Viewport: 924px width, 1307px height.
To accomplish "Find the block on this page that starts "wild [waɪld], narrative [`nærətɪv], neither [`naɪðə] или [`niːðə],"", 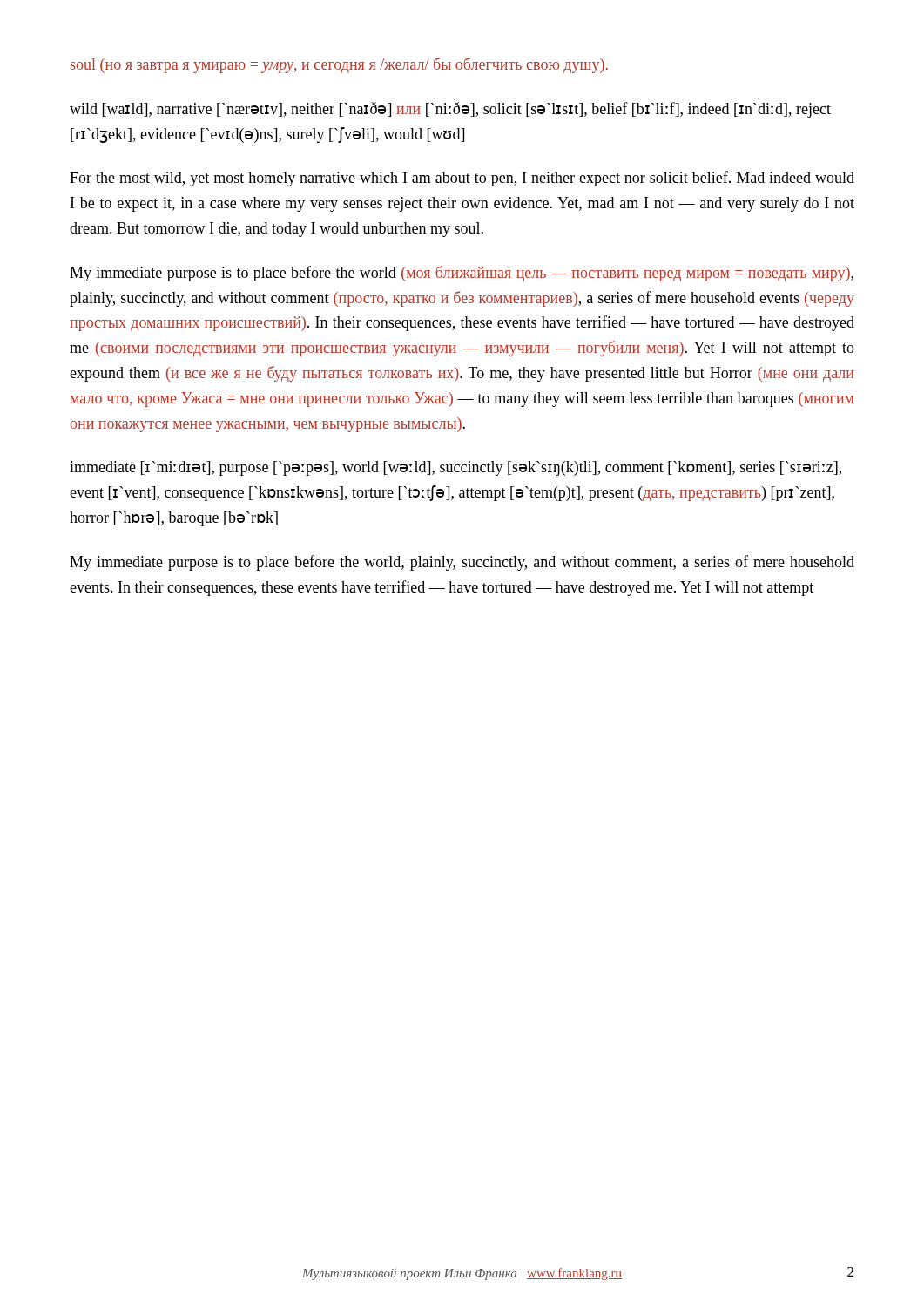I will pos(450,121).
